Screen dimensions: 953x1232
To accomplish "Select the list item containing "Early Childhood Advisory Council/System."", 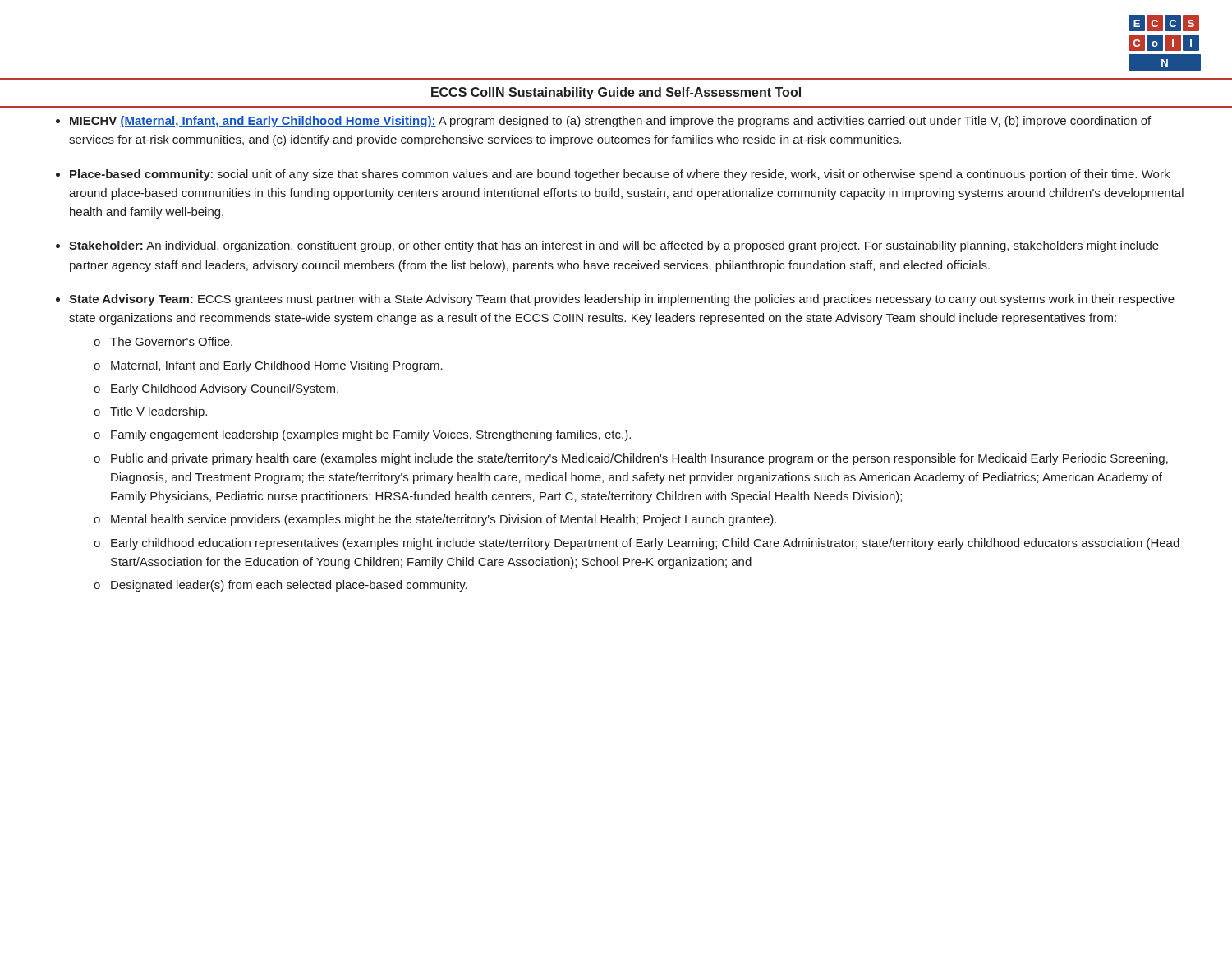I will [x=225, y=388].
